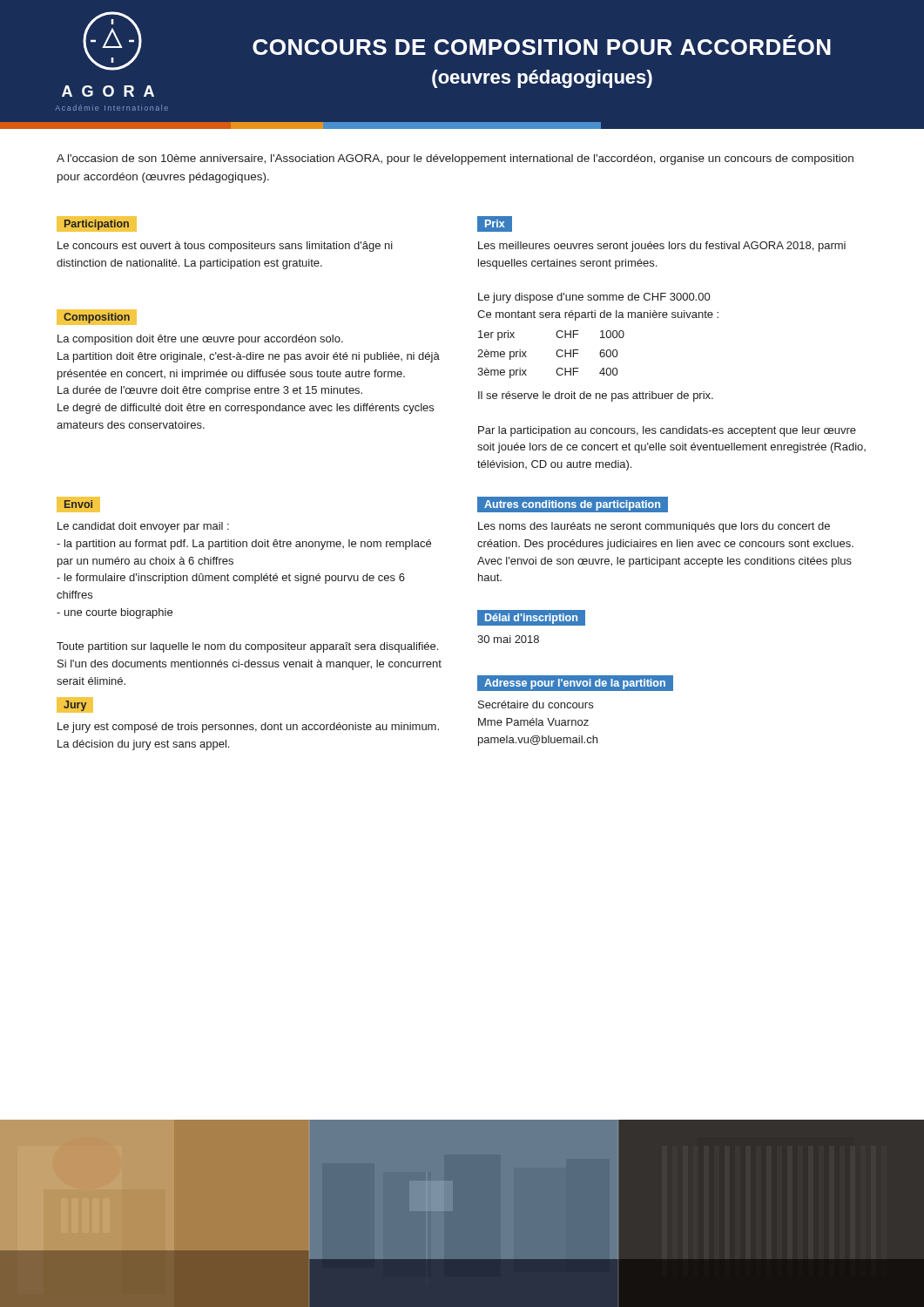Viewport: 924px width, 1307px height.
Task: Point to the section header beginning "Autres conditions de"
Action: point(573,505)
